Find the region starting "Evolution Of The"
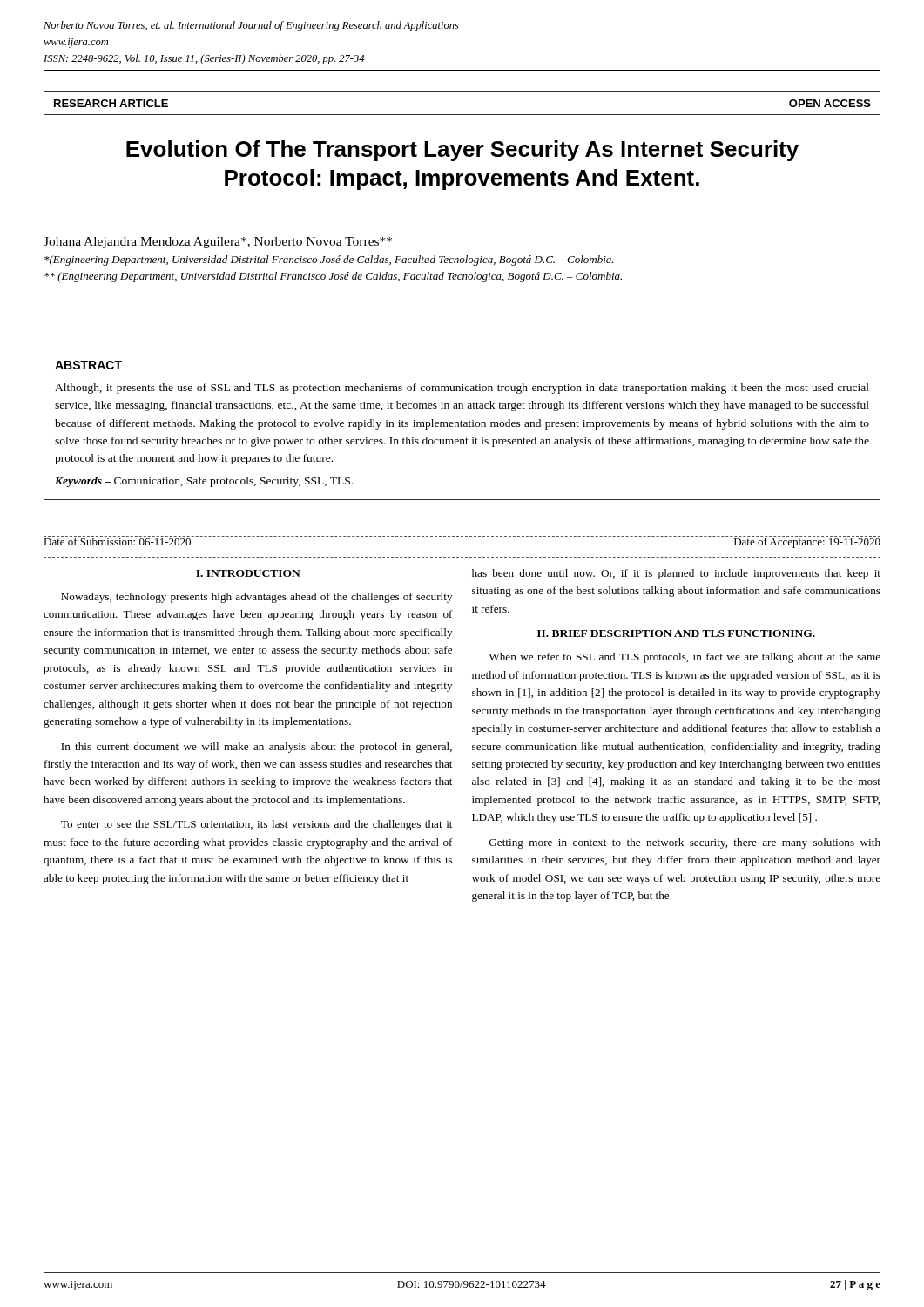The height and width of the screenshot is (1307, 924). [x=462, y=163]
